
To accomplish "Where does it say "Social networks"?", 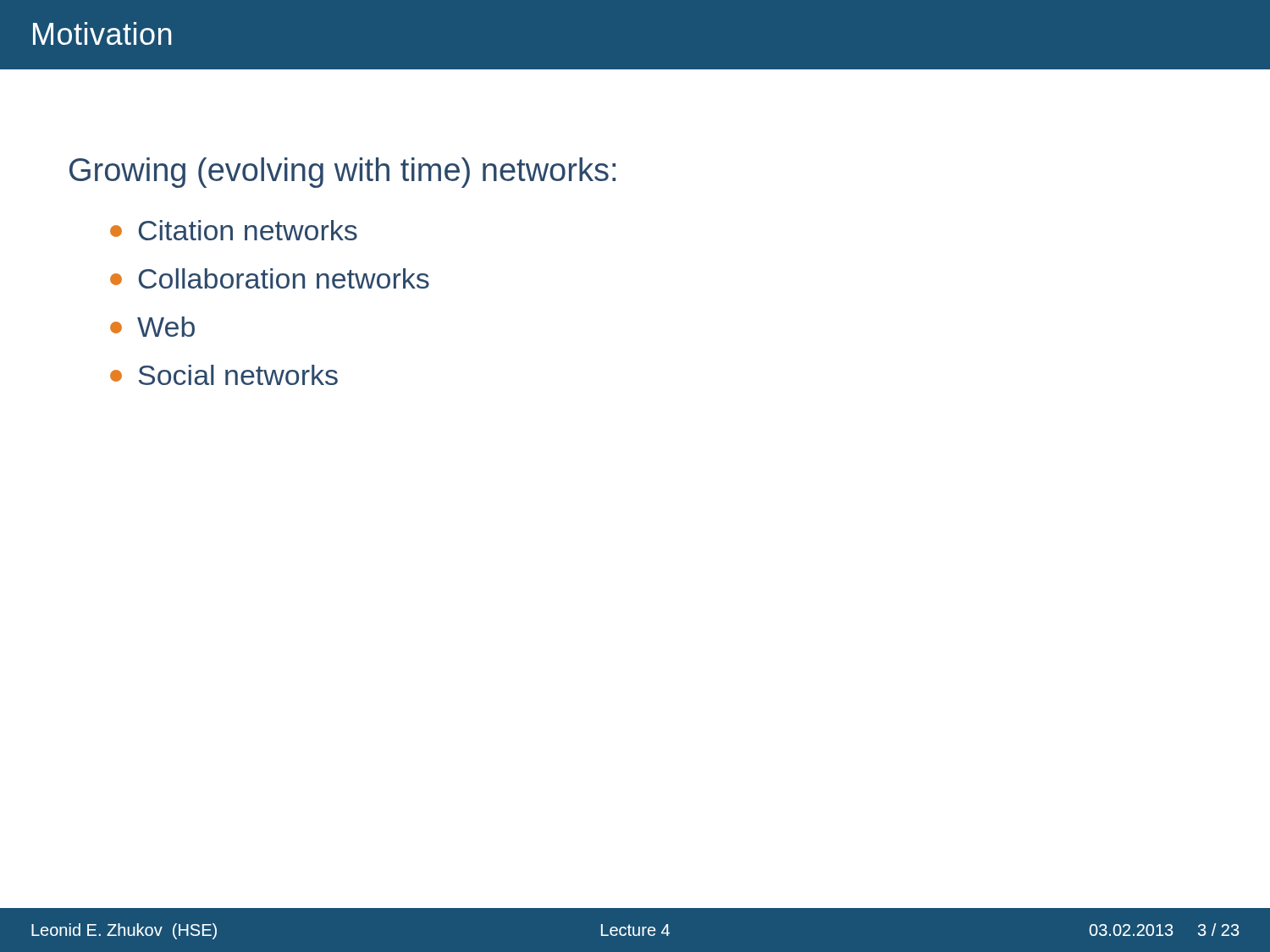I will point(224,375).
